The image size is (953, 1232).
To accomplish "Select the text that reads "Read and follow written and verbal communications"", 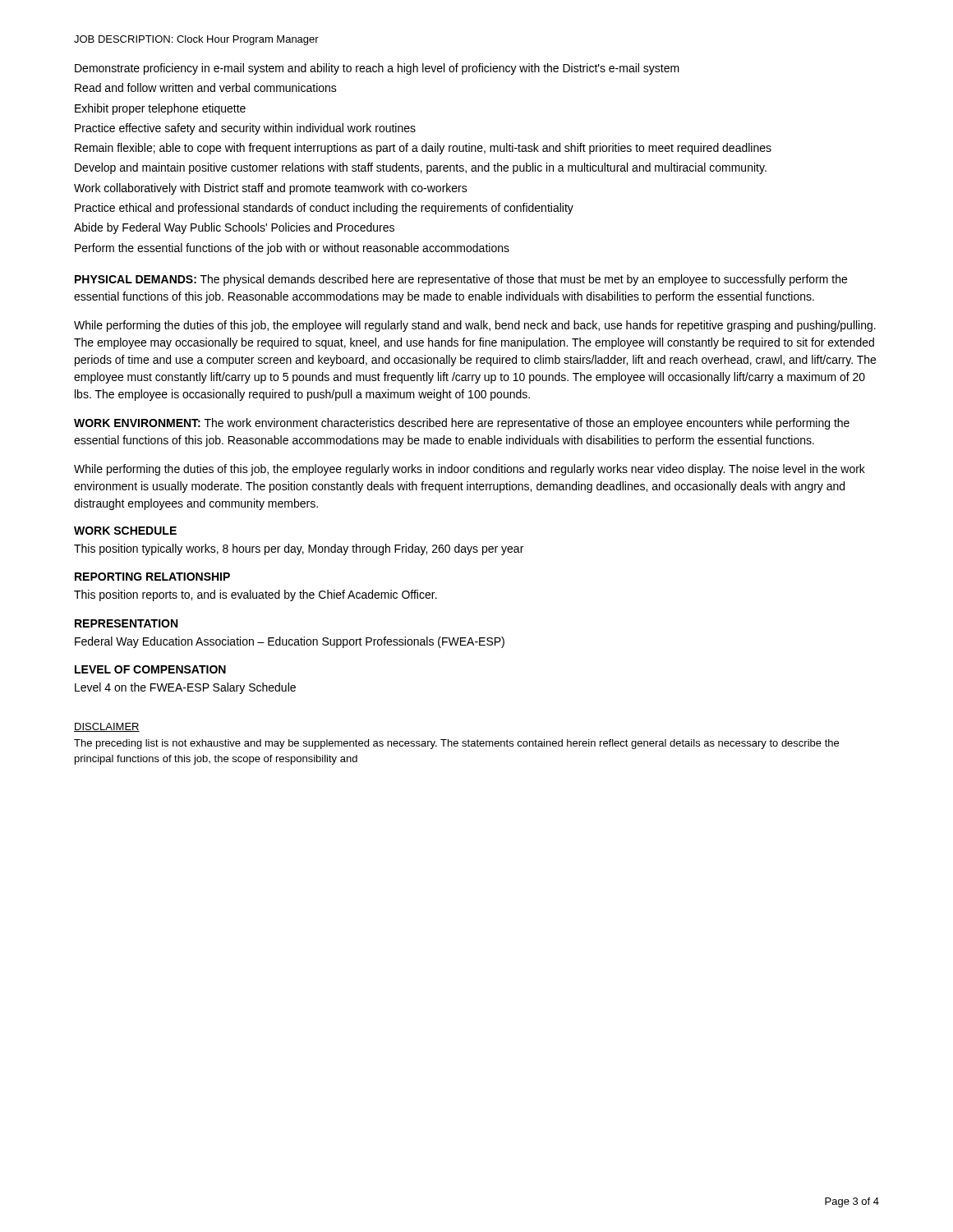I will coord(205,88).
